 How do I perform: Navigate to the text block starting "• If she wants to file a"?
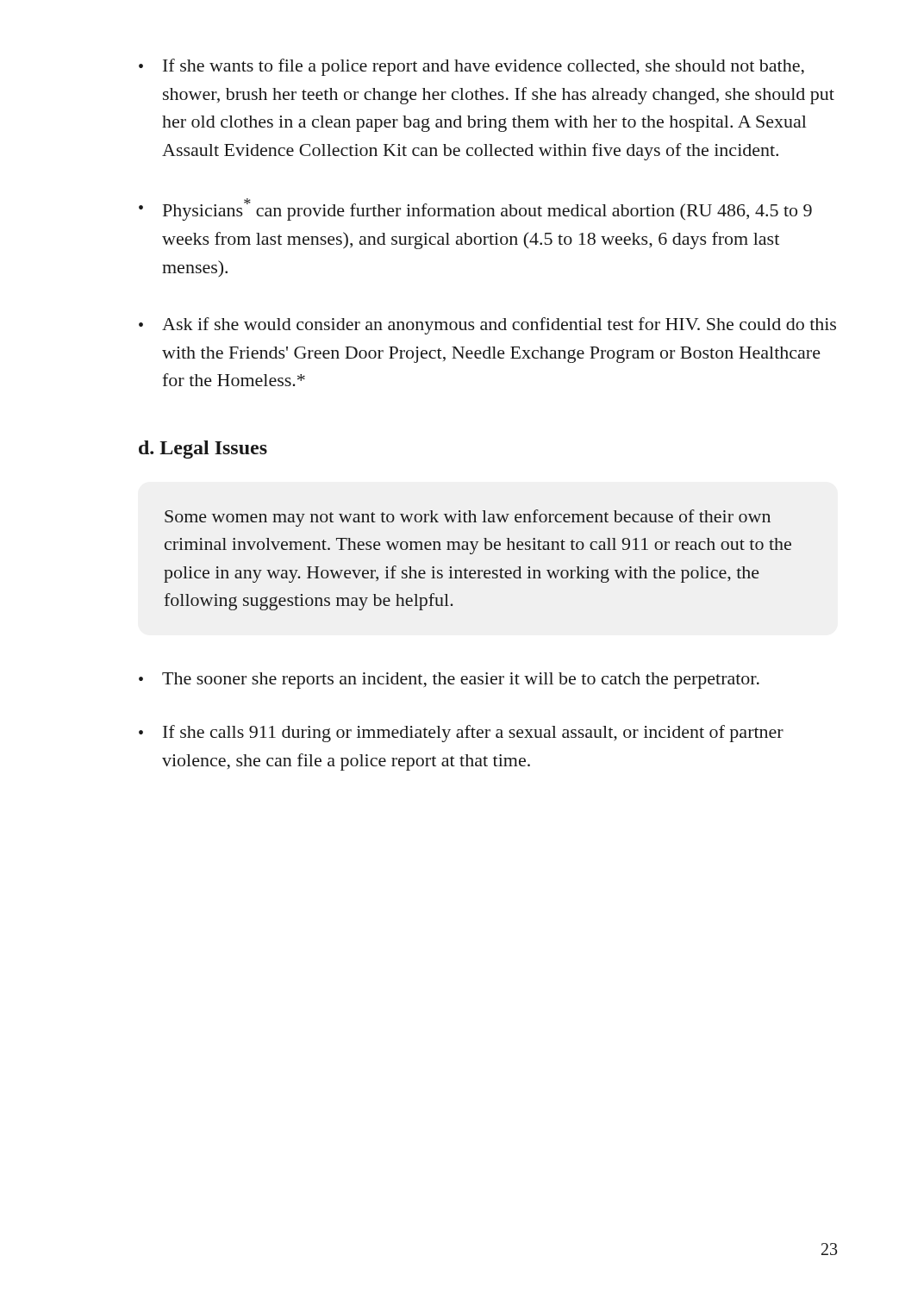coord(488,108)
